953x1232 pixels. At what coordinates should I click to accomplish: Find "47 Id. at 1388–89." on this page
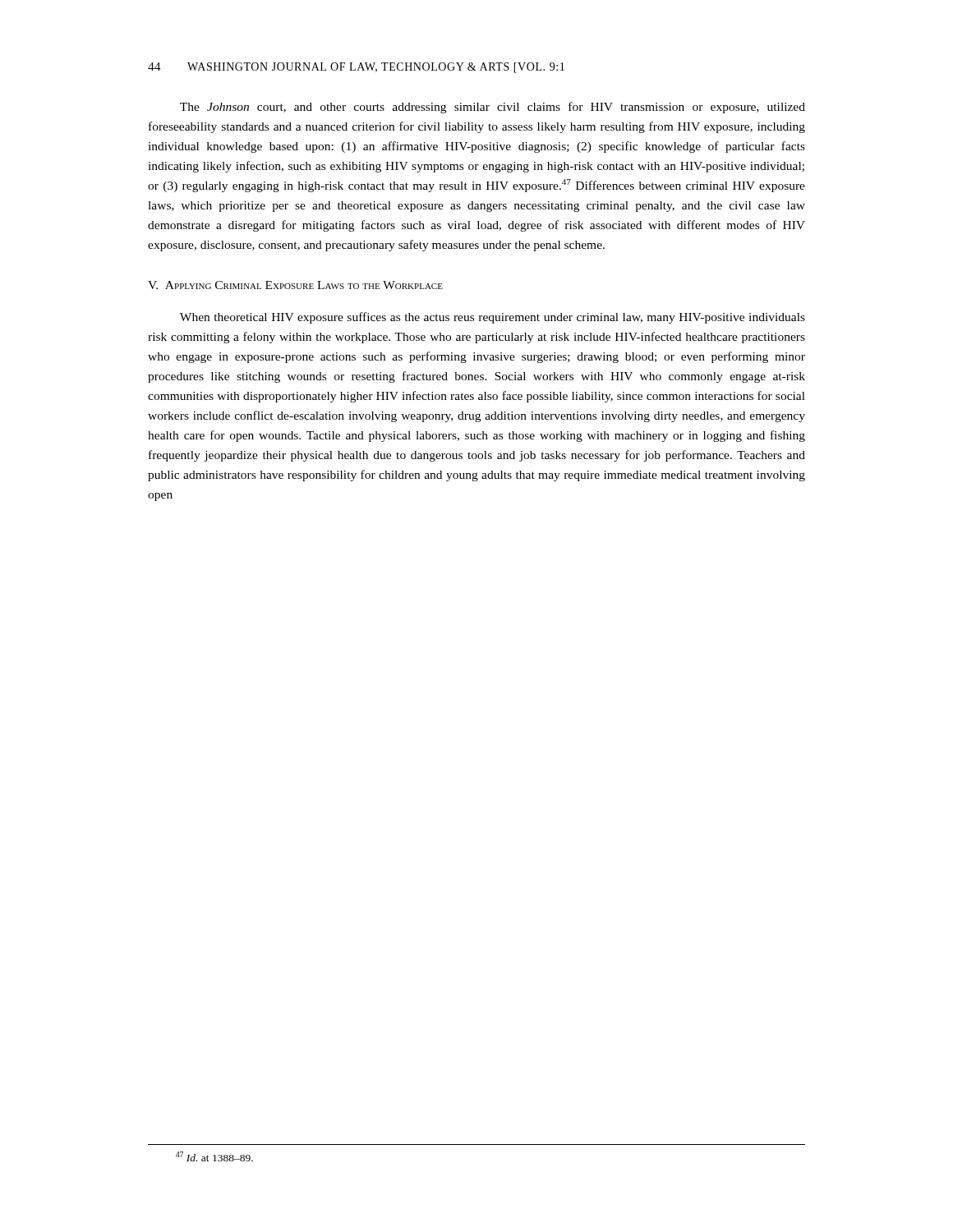point(215,1157)
